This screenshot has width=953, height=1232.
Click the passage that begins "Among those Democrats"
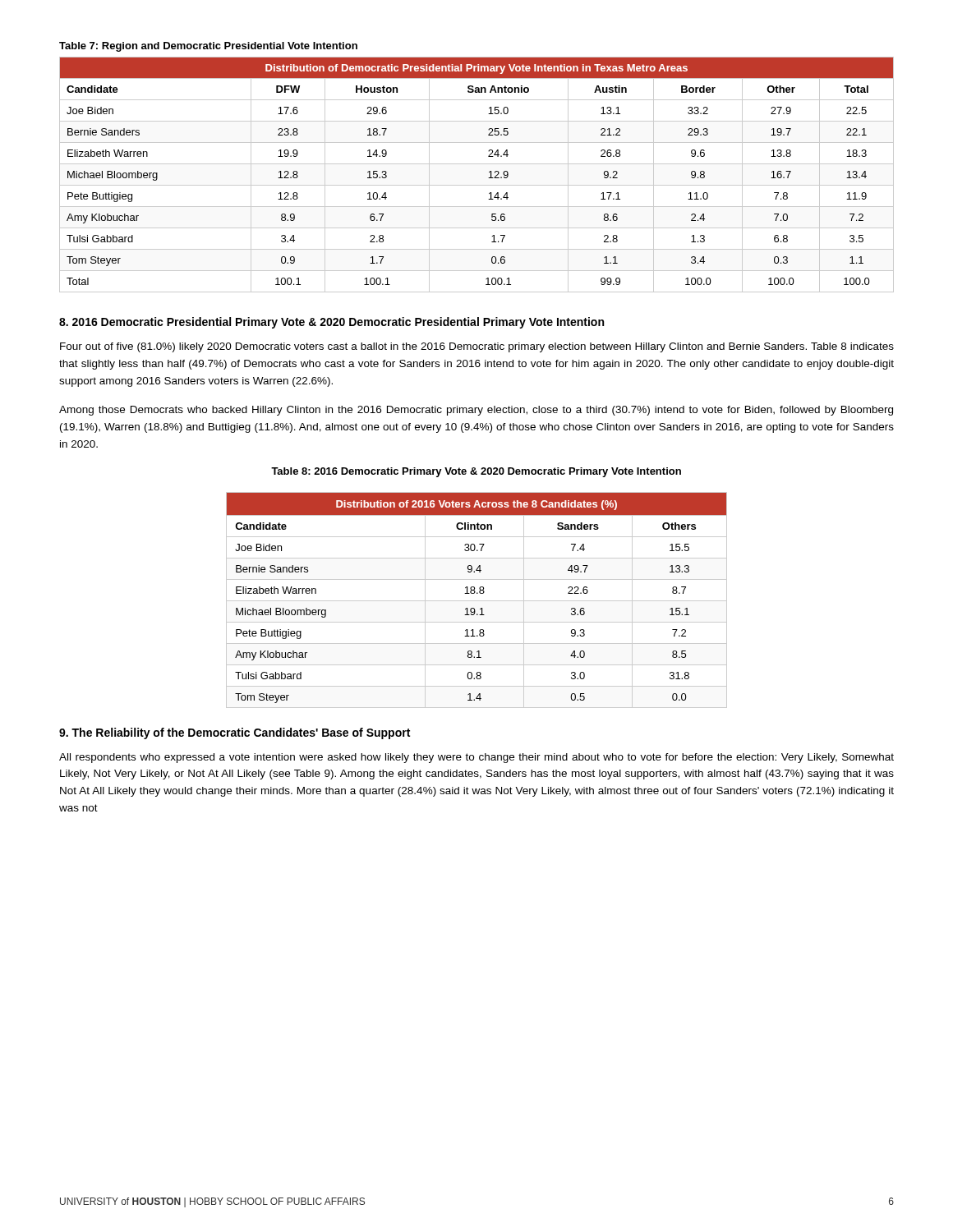coord(476,426)
